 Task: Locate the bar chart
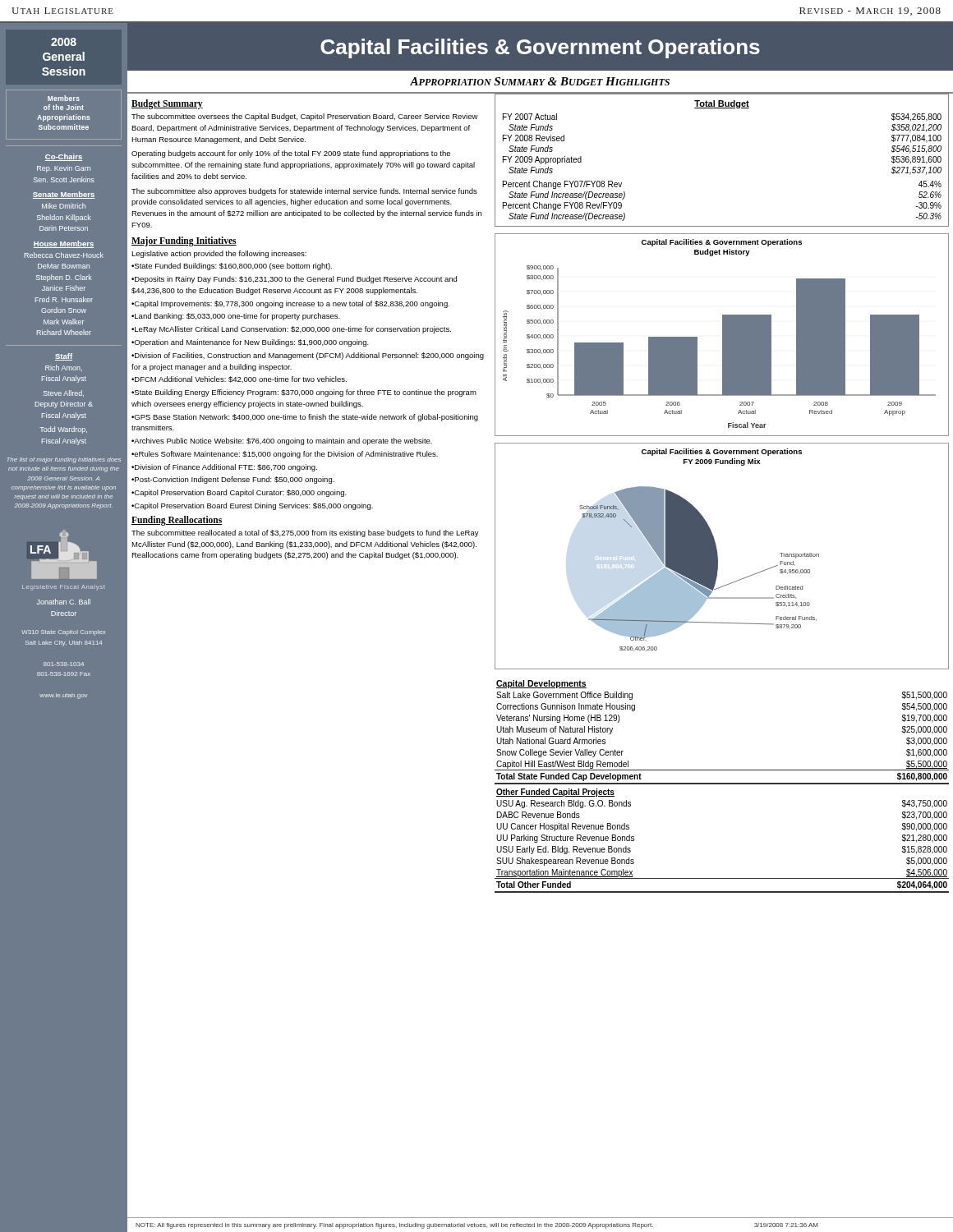pos(722,335)
